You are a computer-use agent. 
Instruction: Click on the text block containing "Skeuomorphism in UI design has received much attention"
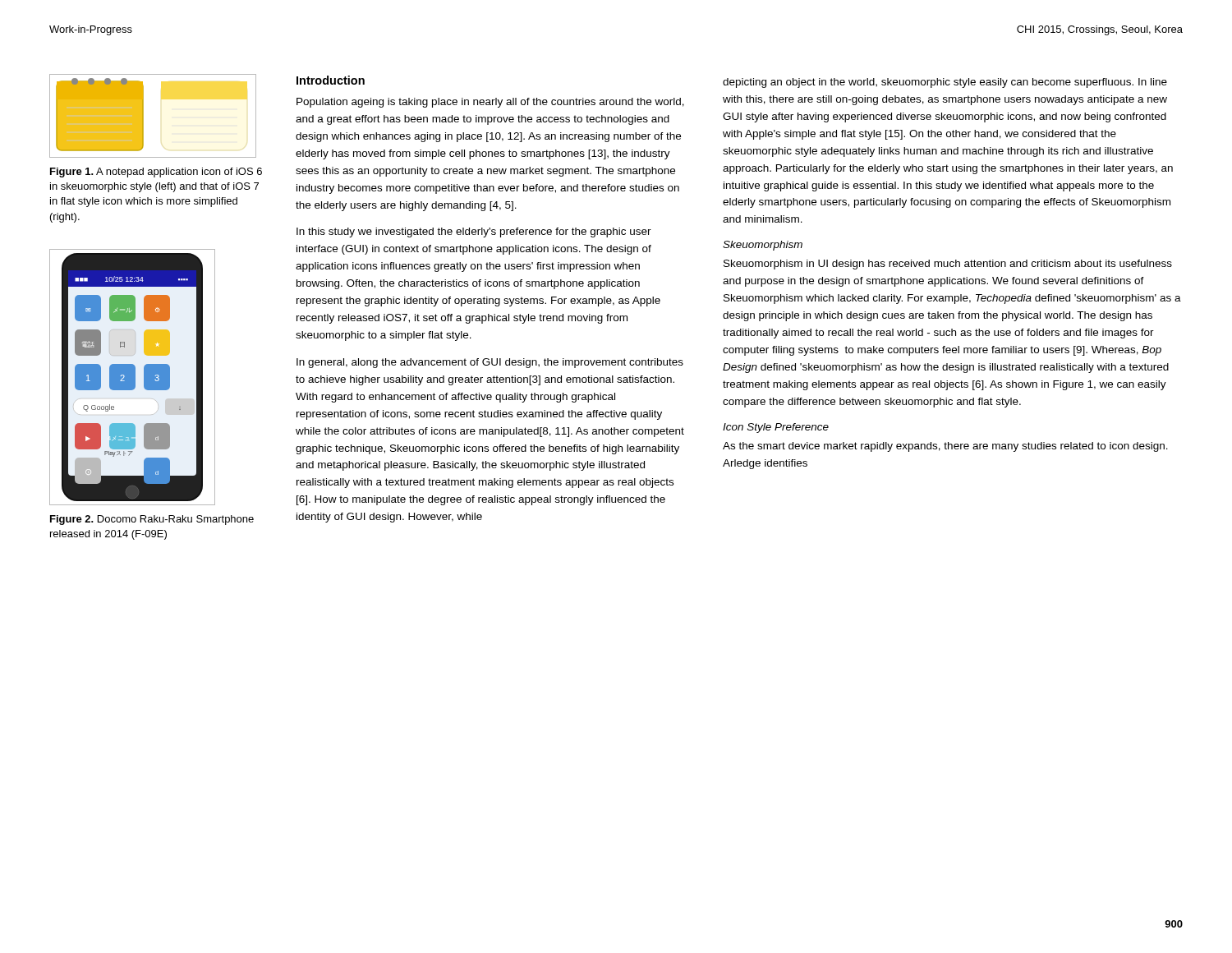click(952, 332)
